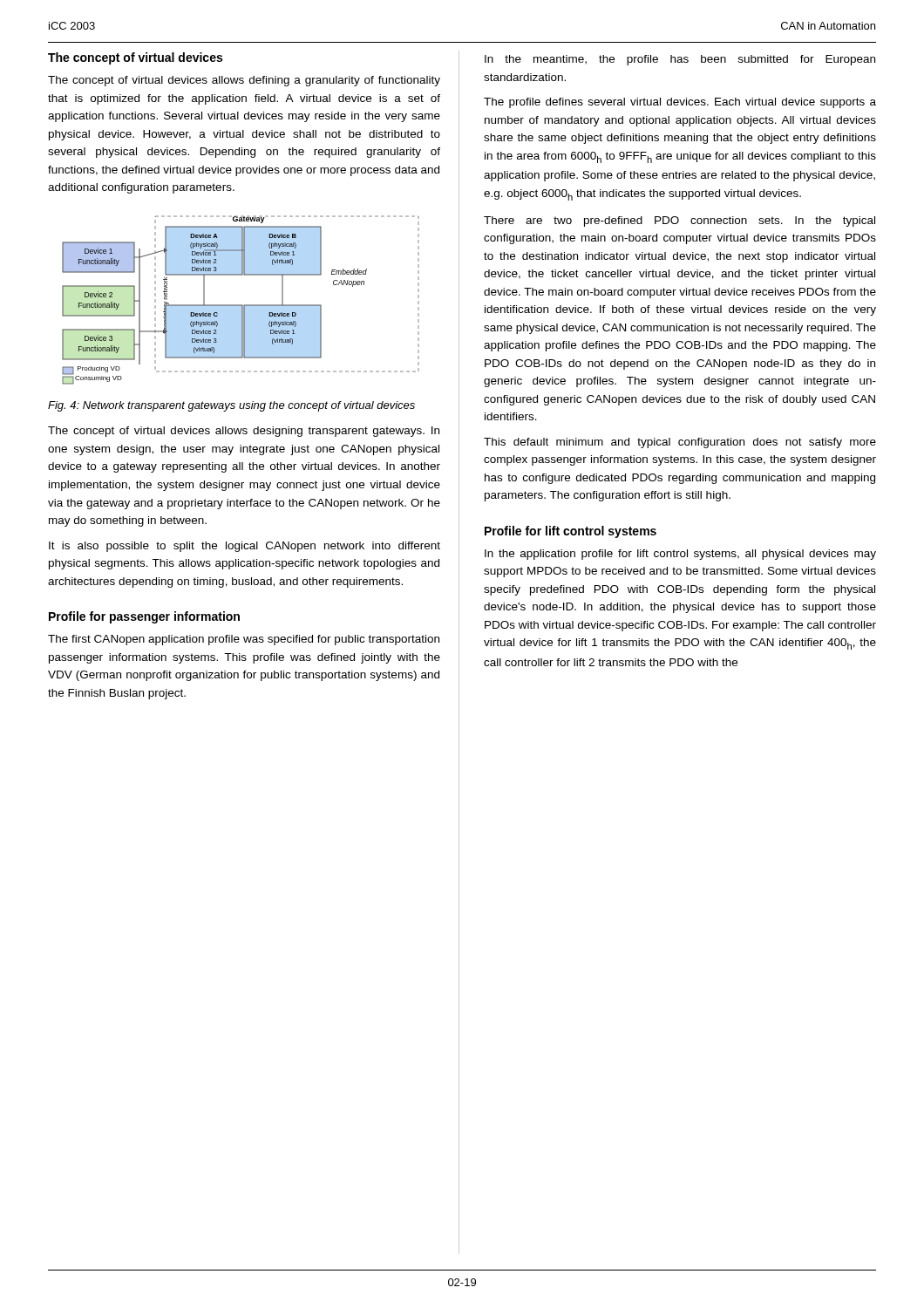Select the section header containing "Profile for passenger information"
This screenshot has width=924, height=1308.
tap(144, 617)
